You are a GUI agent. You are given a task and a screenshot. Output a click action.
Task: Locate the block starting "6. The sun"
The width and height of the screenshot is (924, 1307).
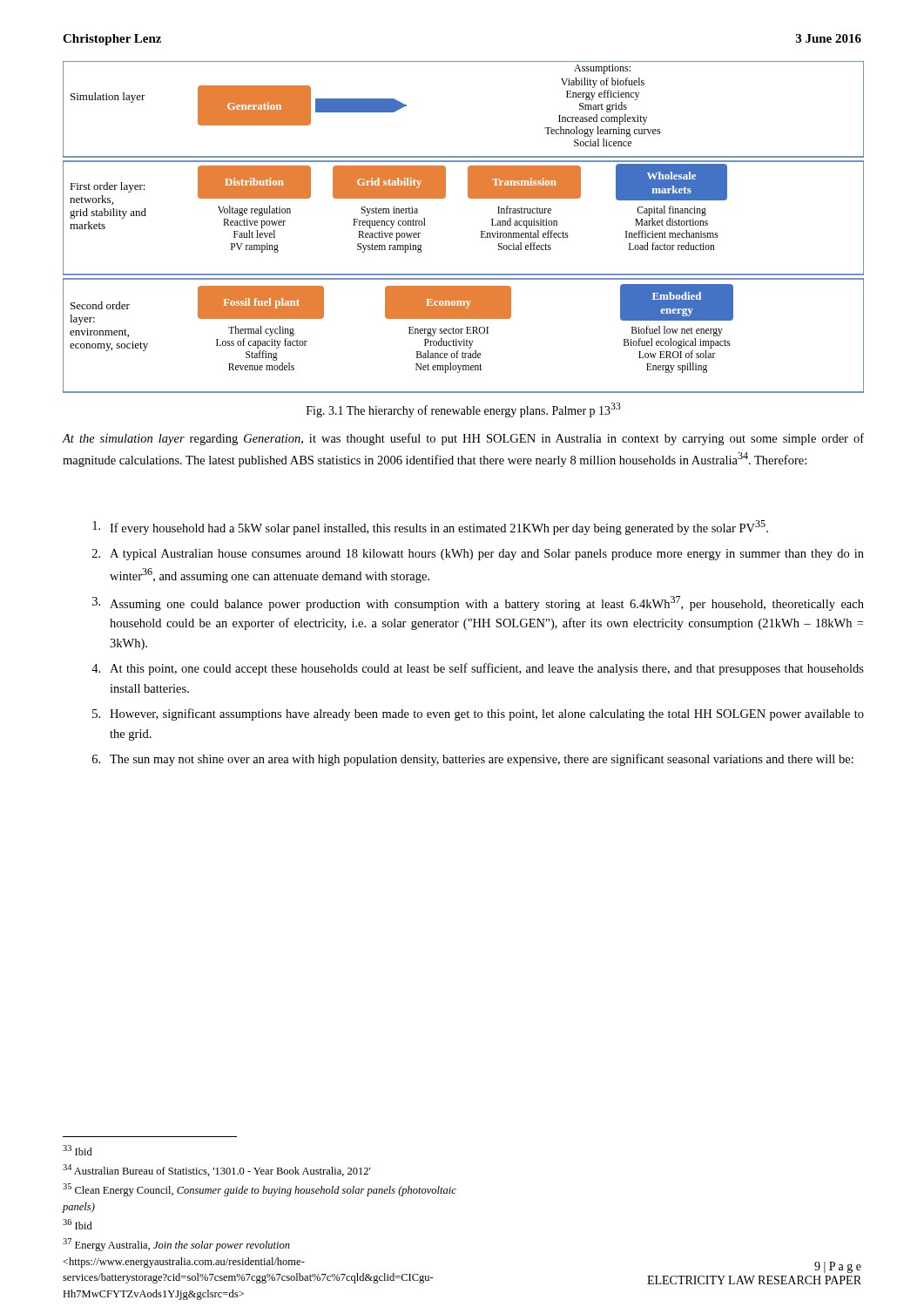[x=463, y=759]
